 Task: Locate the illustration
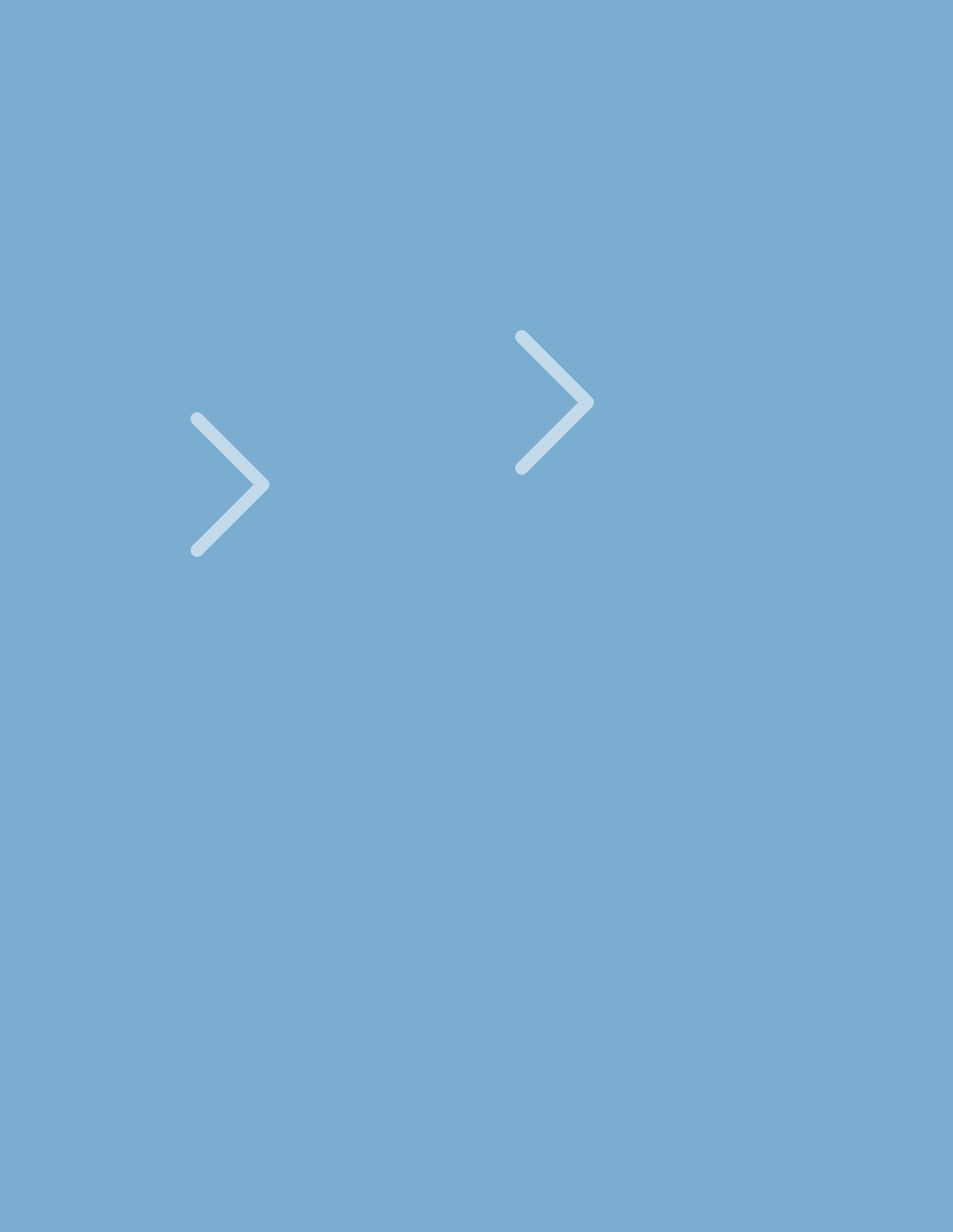coord(476,616)
